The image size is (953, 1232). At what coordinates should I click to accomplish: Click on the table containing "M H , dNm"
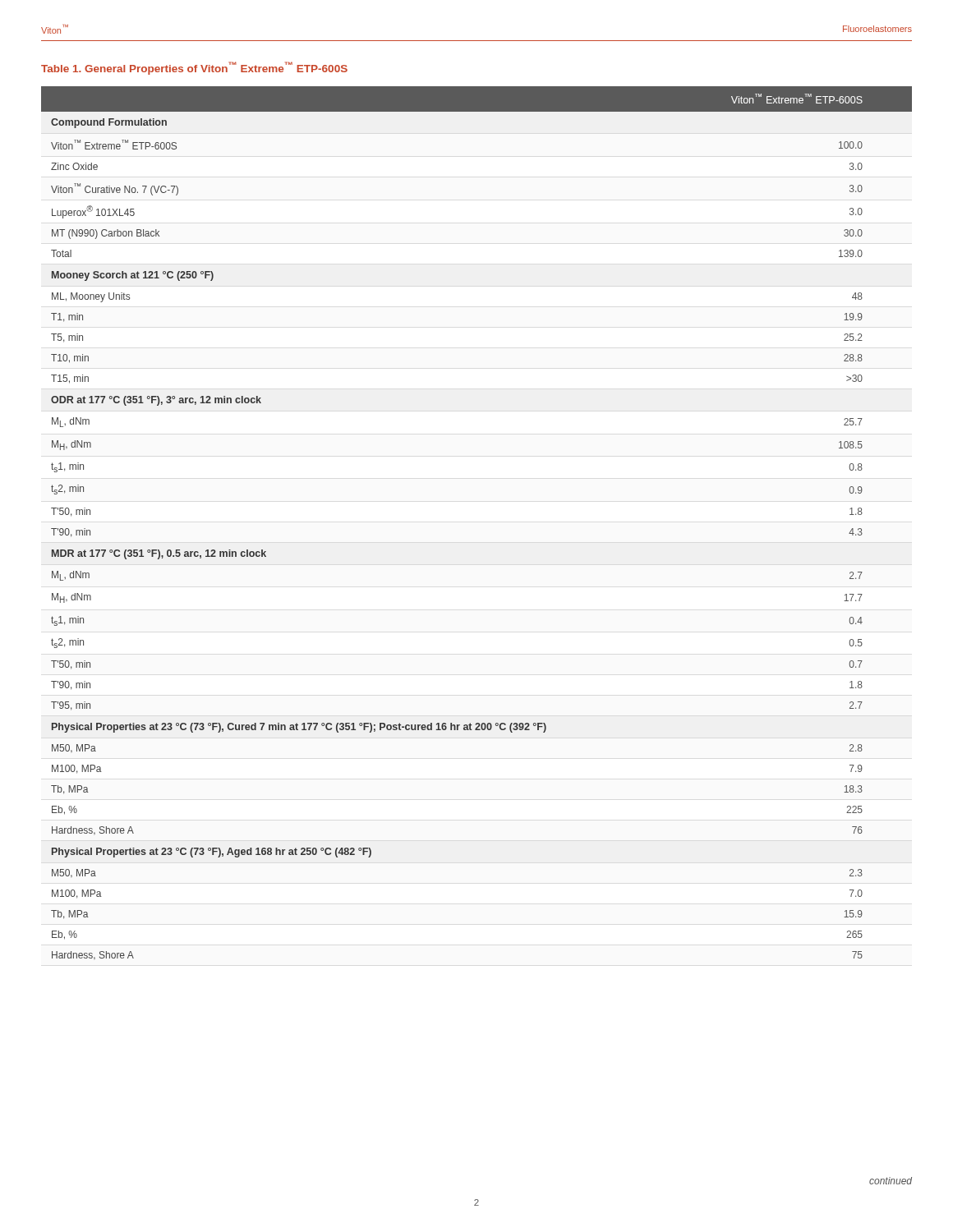(x=476, y=526)
